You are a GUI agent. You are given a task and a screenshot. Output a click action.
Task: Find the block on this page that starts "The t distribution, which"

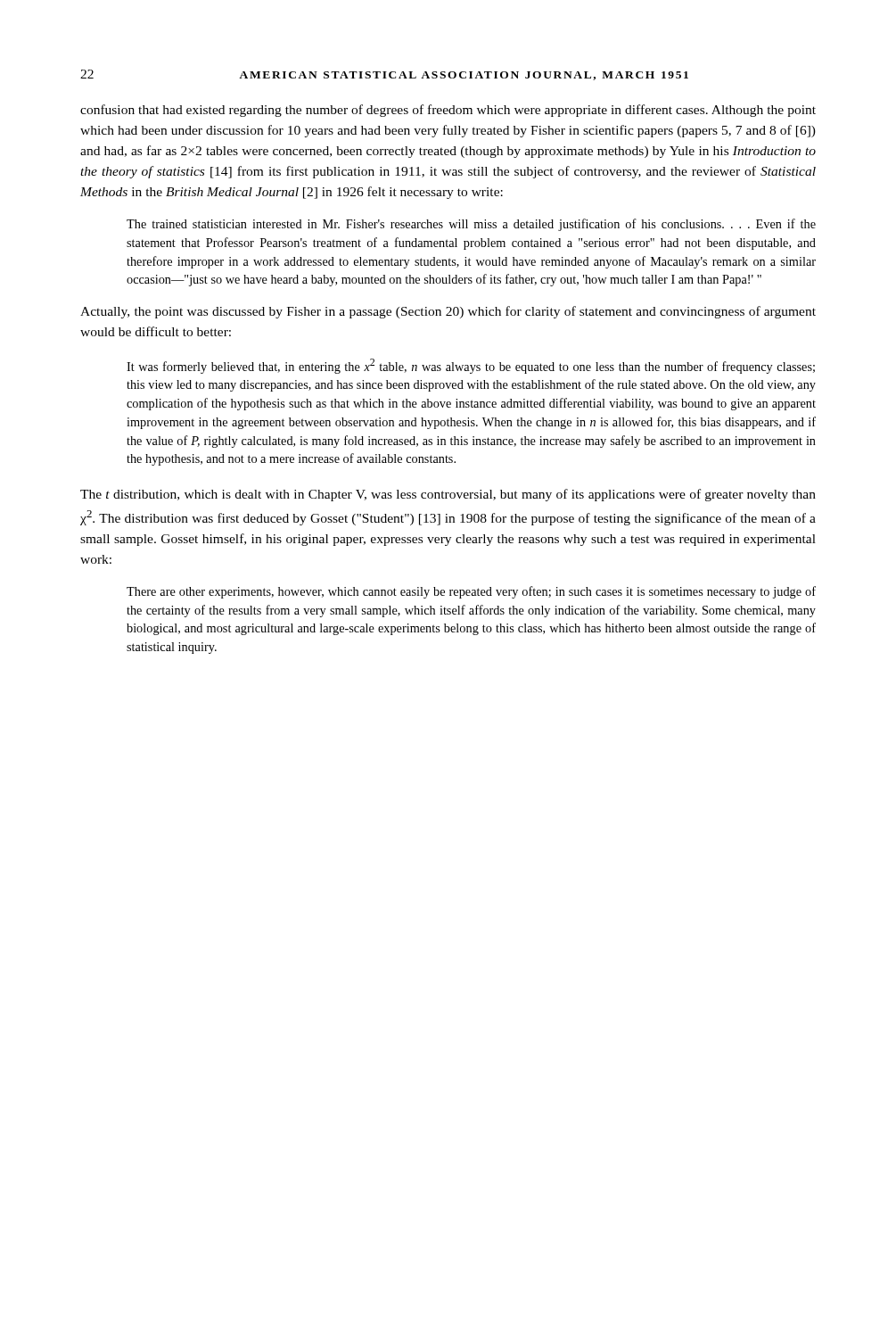tap(448, 527)
